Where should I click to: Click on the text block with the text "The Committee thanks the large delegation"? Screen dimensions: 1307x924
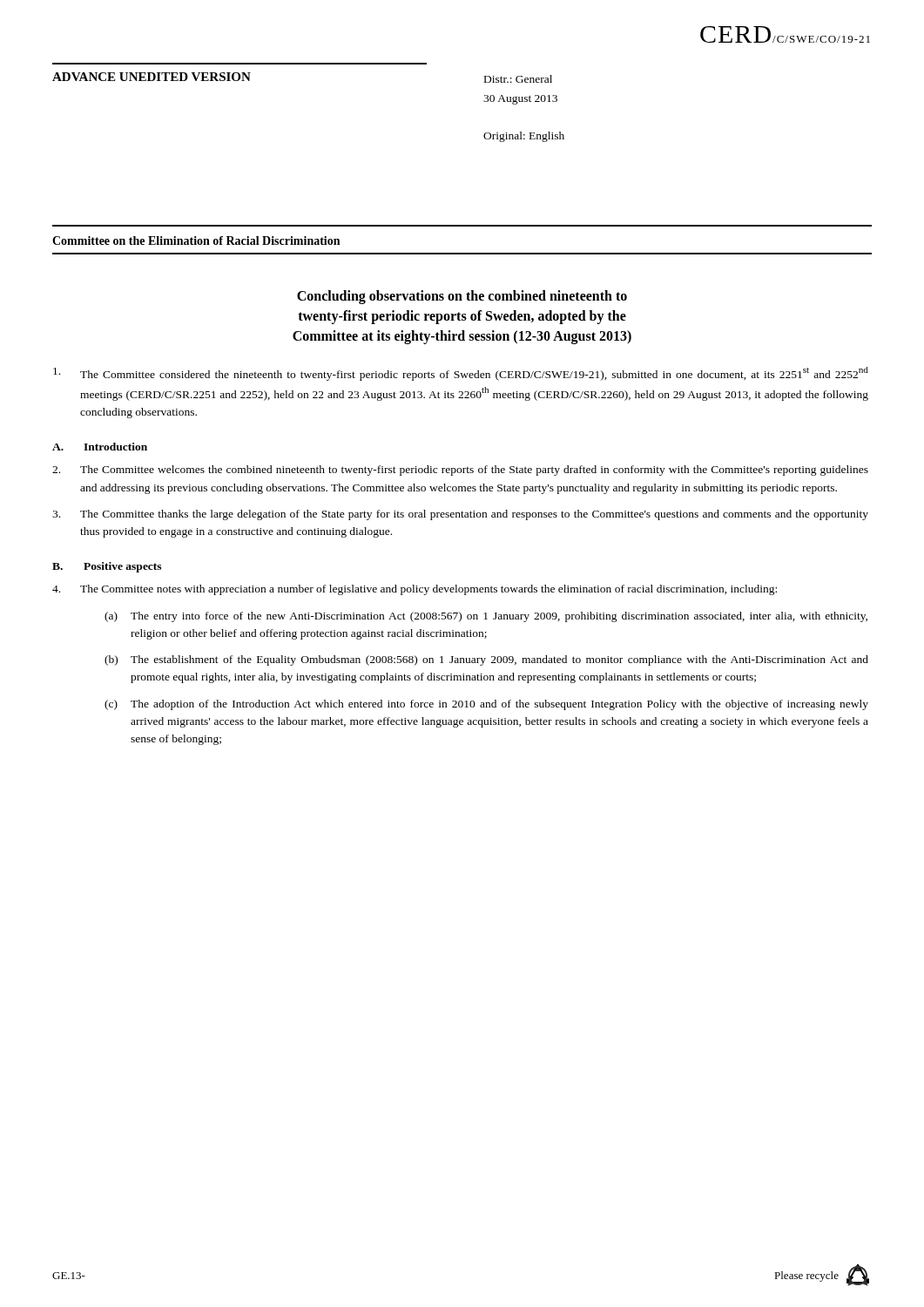point(460,523)
